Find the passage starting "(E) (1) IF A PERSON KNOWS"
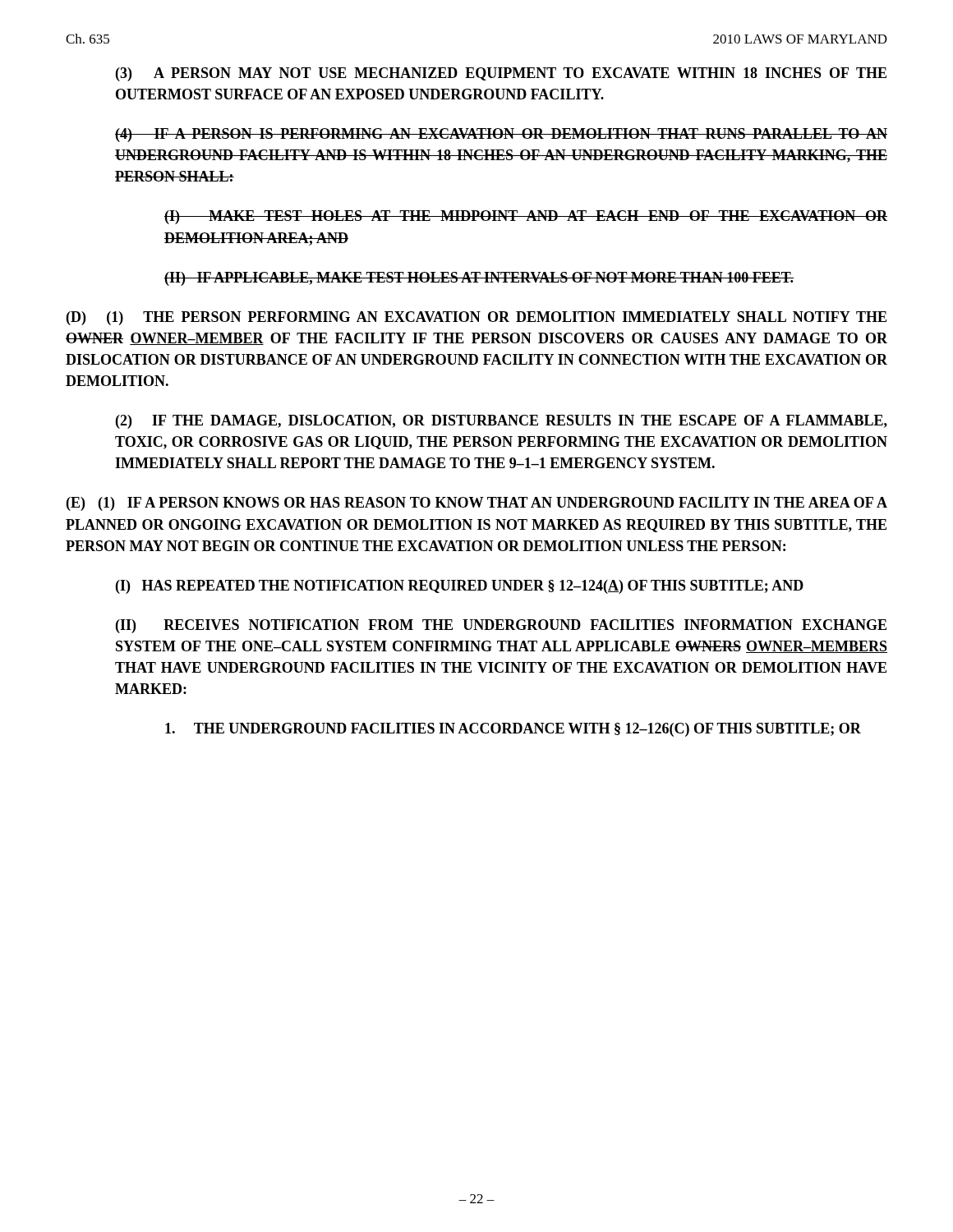Image resolution: width=953 pixels, height=1232 pixels. [x=476, y=524]
